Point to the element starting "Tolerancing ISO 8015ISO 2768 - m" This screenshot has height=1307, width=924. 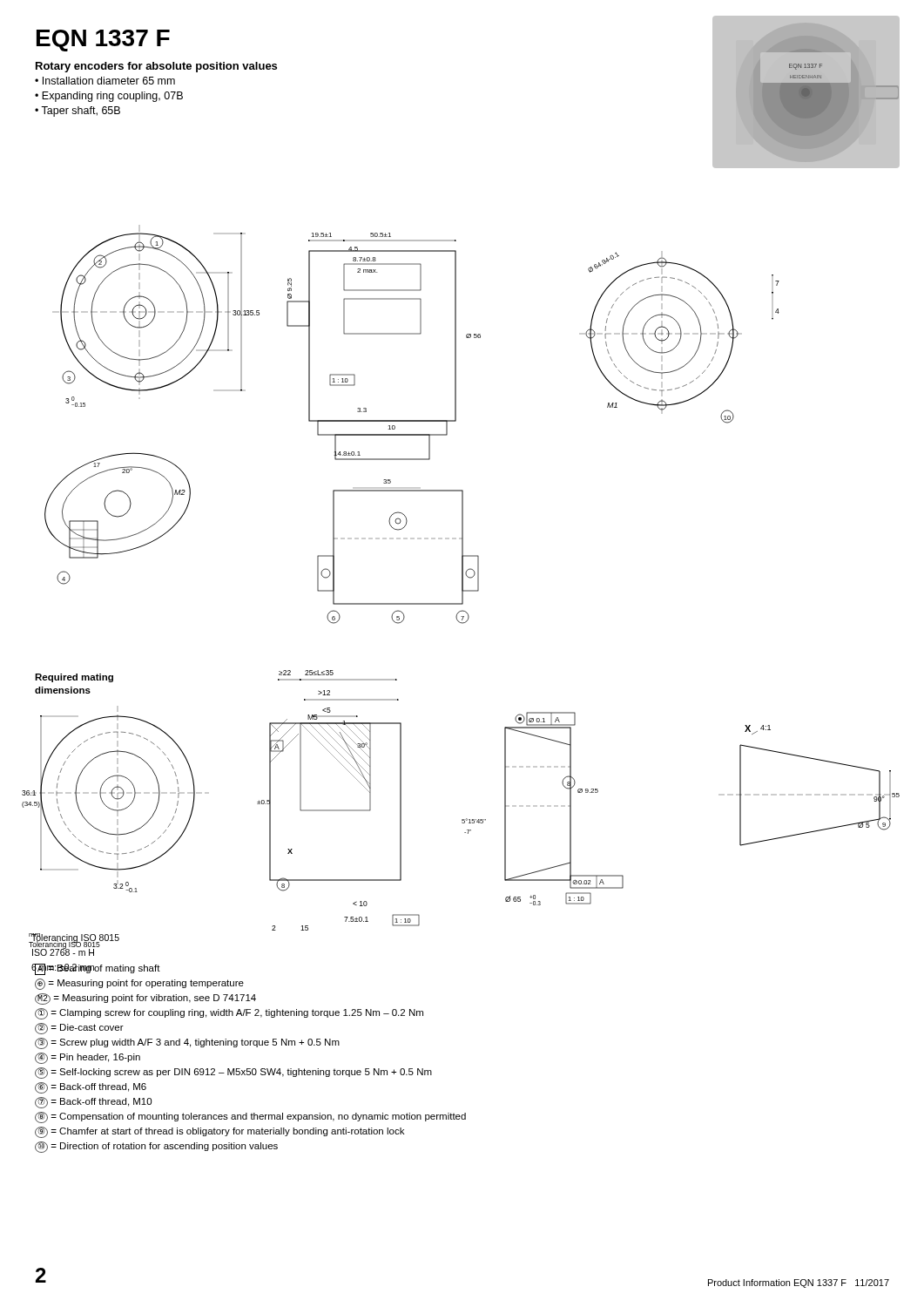pos(75,952)
